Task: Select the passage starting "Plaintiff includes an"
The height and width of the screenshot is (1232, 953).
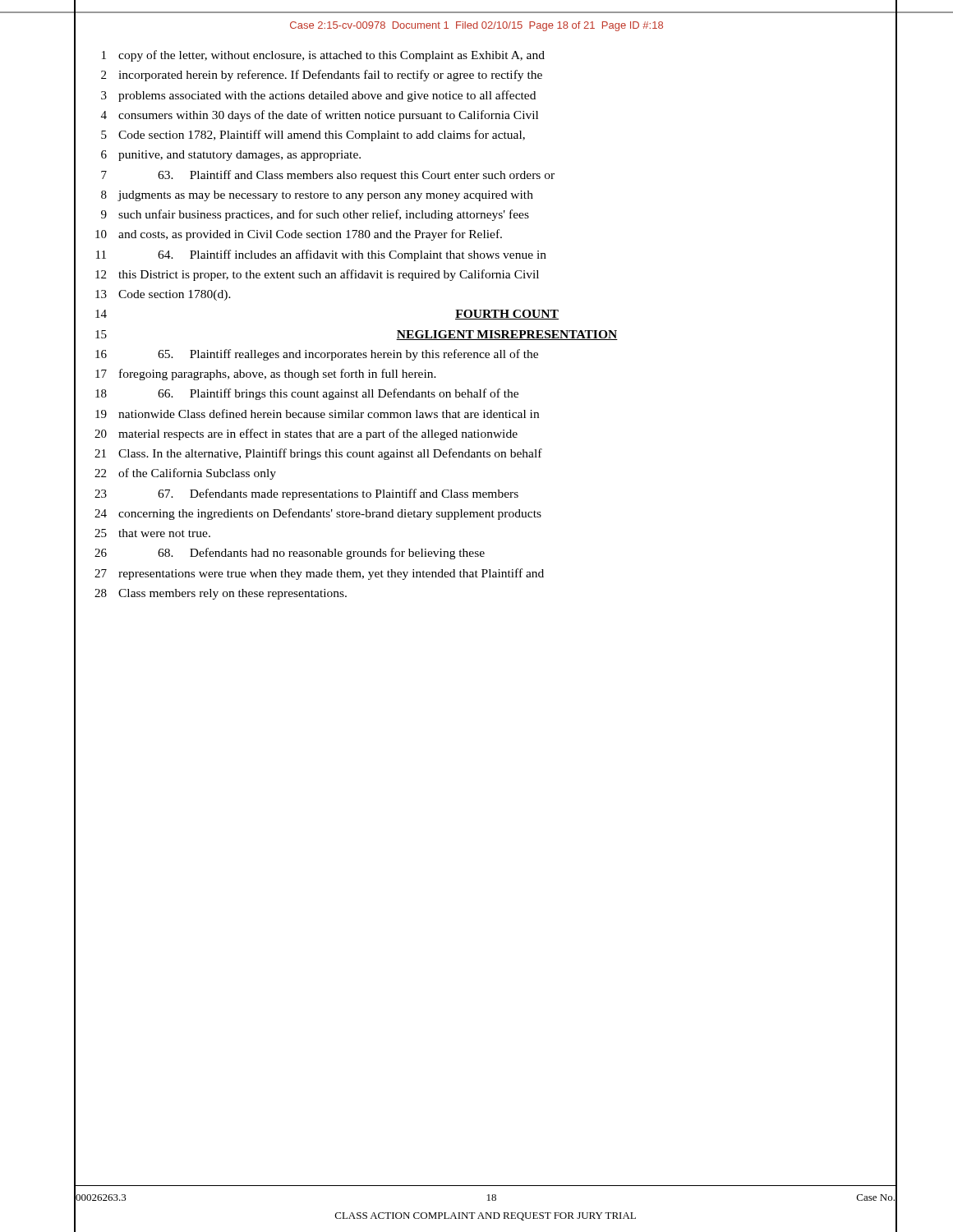Action: [x=486, y=274]
